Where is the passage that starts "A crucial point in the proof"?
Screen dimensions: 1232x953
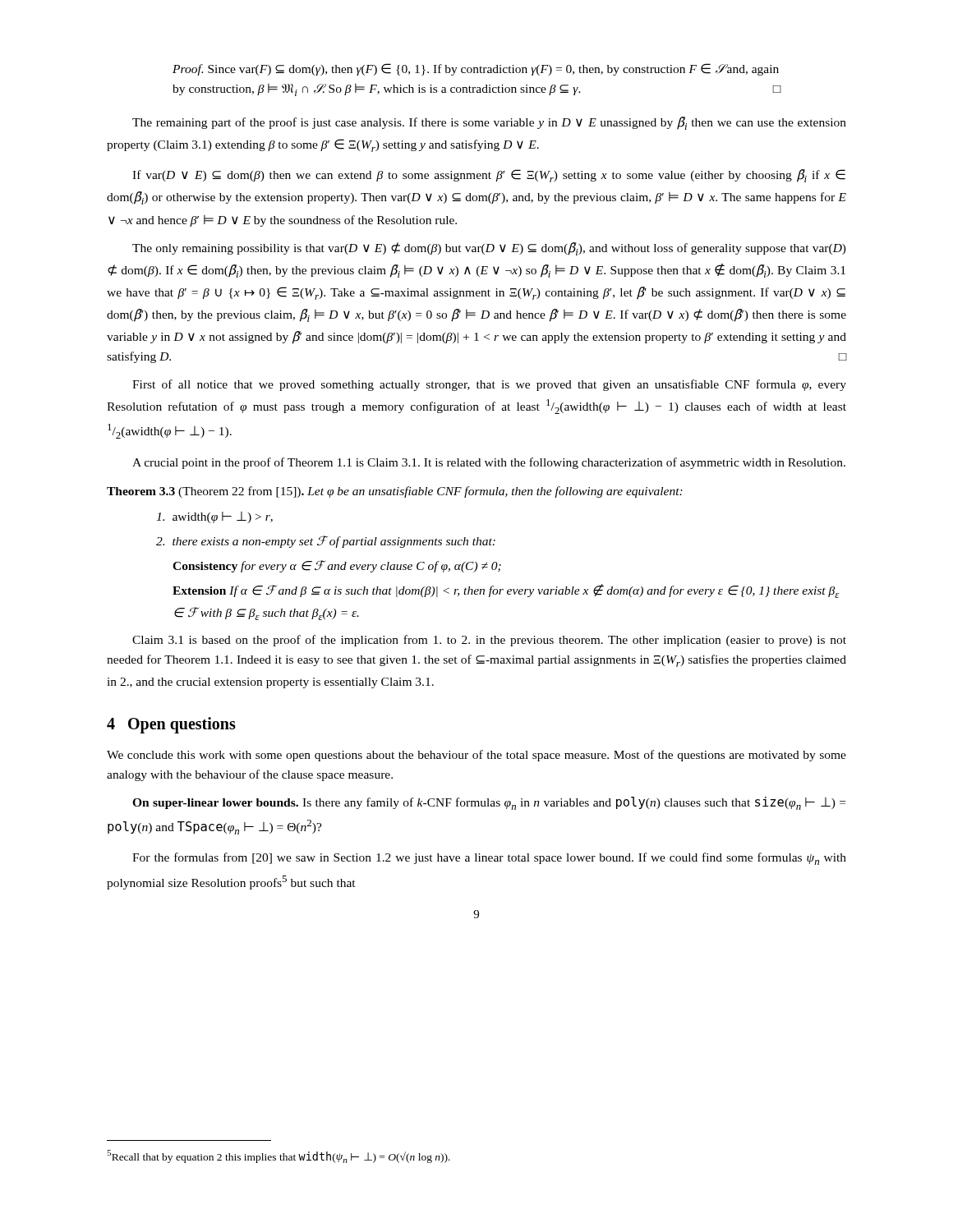[x=489, y=462]
